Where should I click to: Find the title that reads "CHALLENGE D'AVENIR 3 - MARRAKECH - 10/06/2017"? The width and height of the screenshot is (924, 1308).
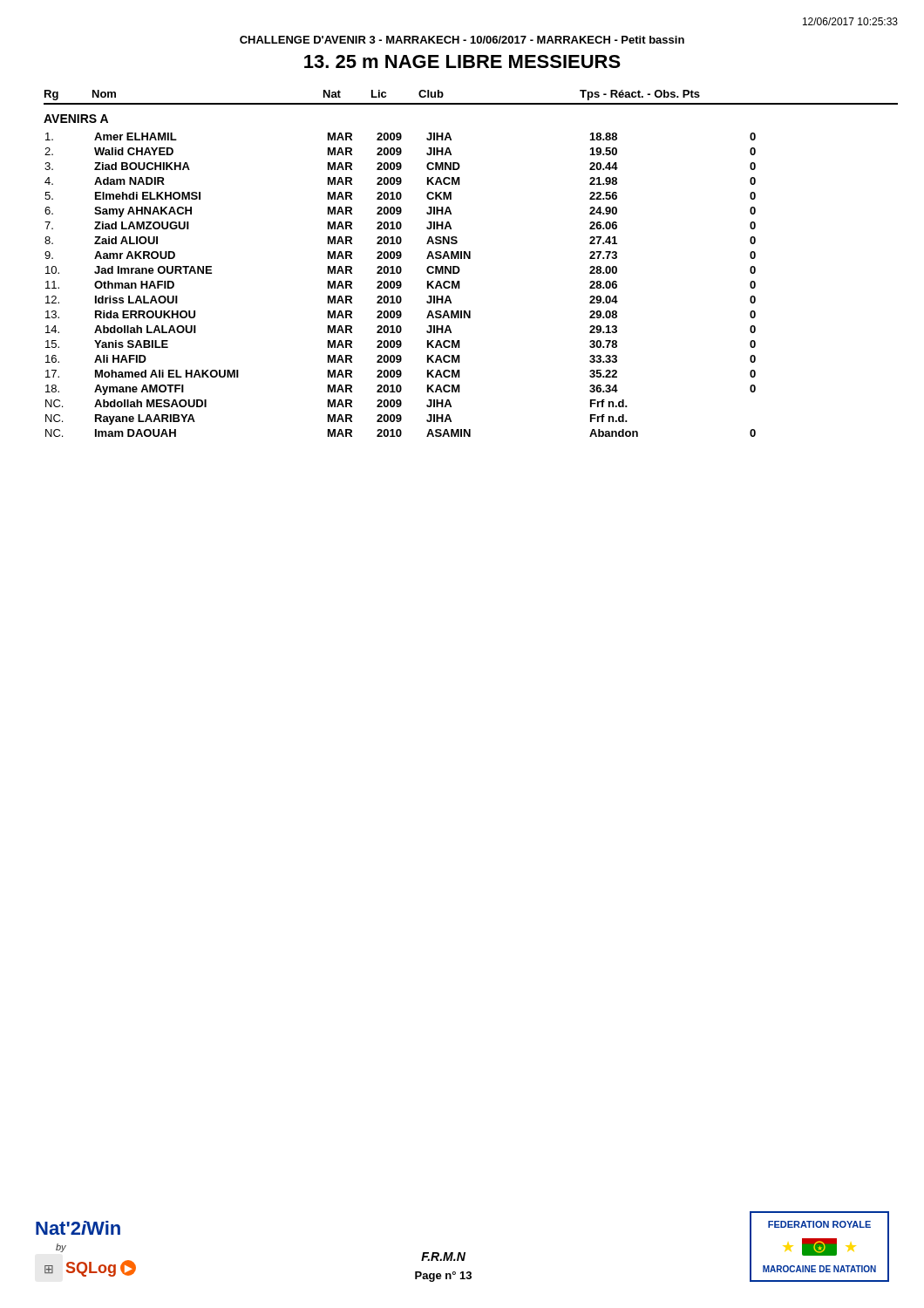click(x=462, y=40)
